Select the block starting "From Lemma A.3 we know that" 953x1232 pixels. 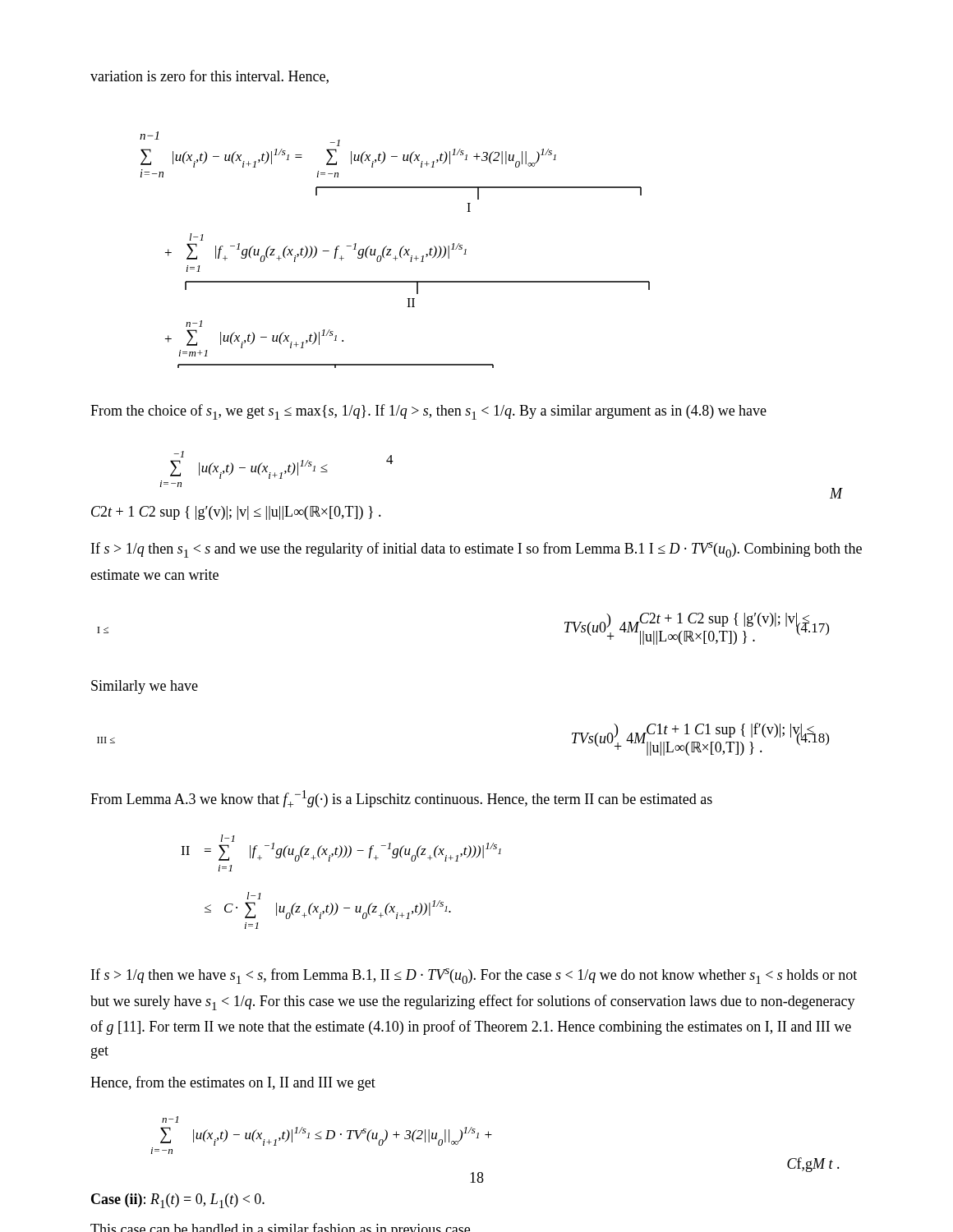401,799
